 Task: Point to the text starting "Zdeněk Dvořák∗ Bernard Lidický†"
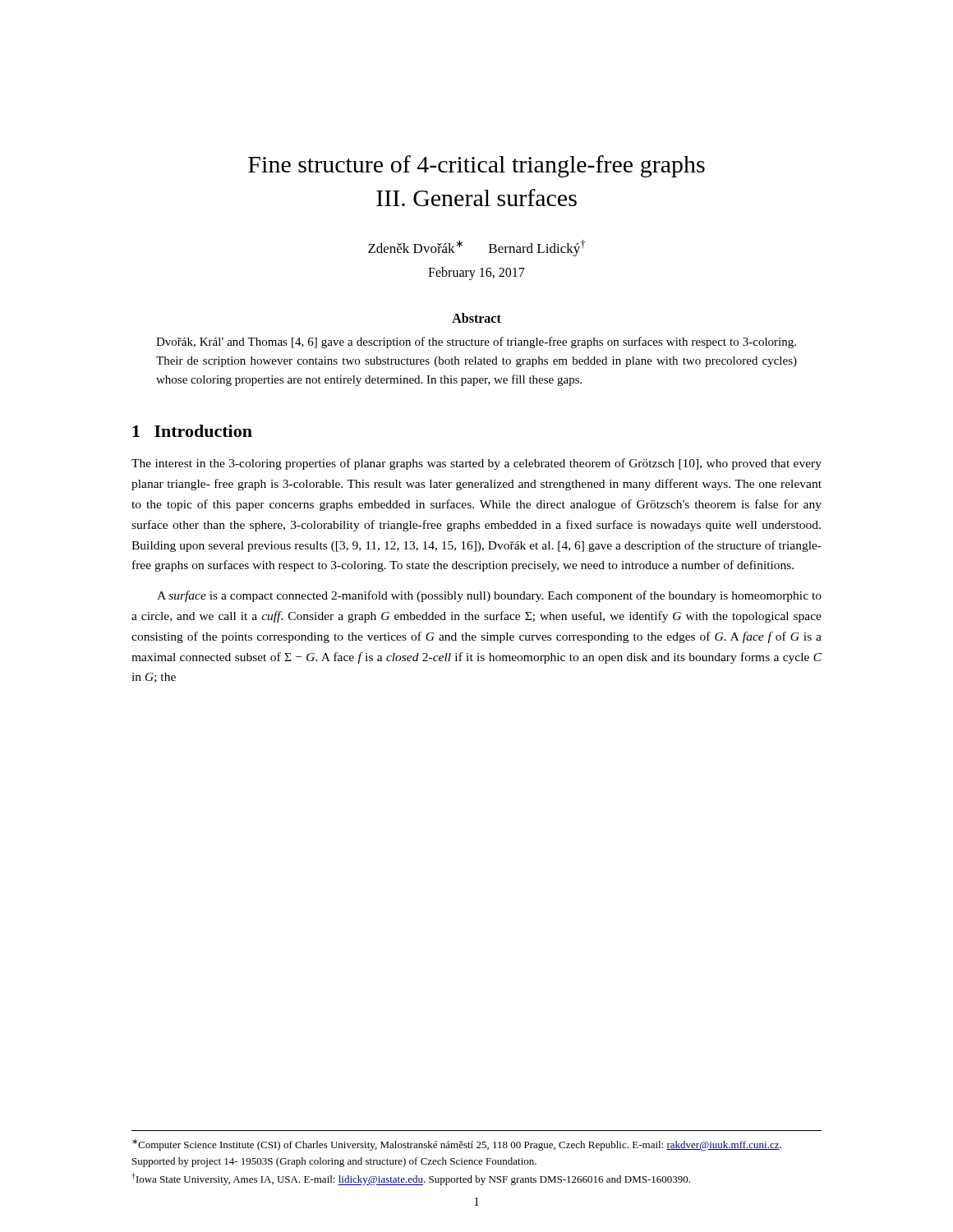click(415, 248)
